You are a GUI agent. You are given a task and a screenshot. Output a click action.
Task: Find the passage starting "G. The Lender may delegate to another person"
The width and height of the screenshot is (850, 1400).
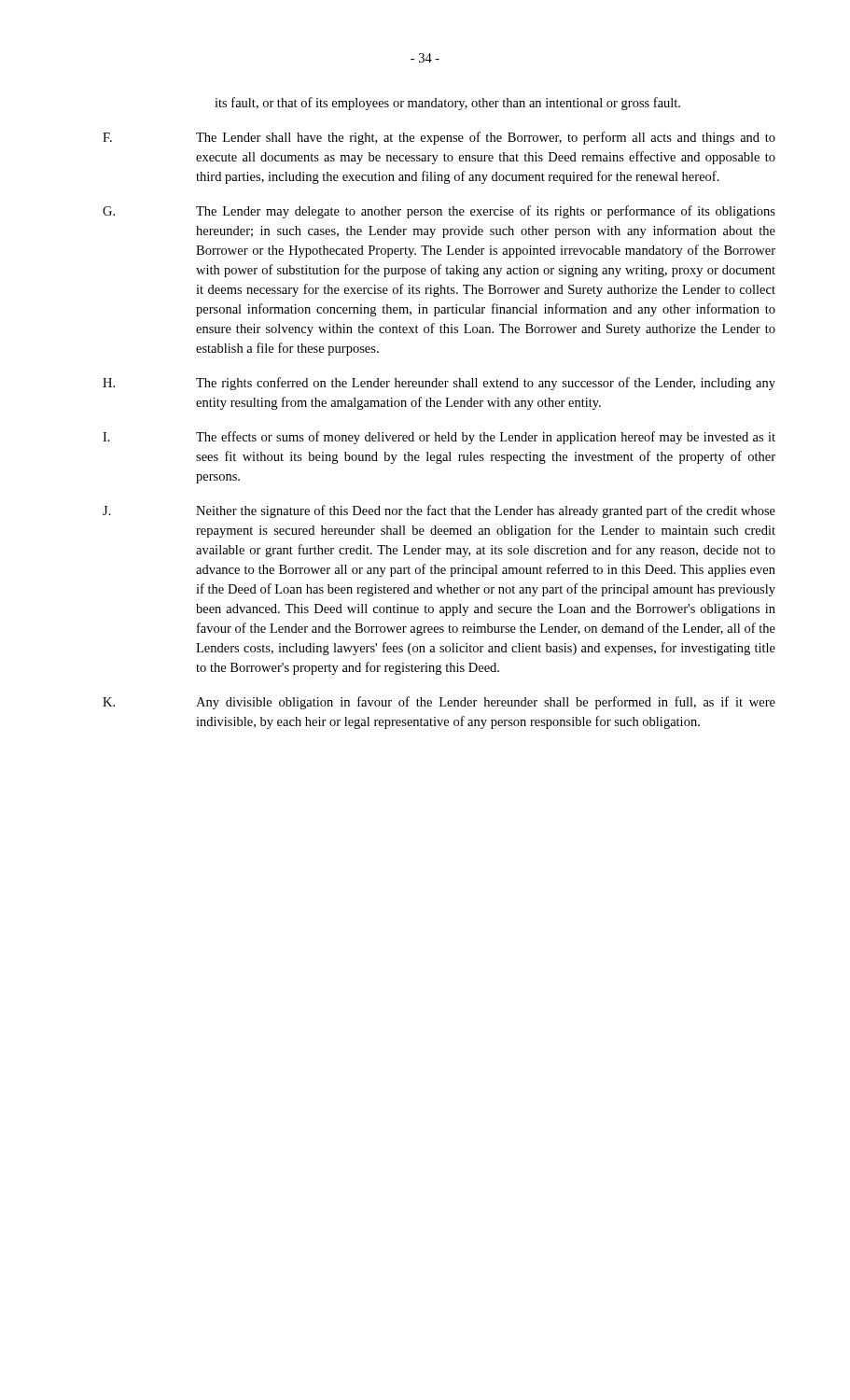point(439,280)
